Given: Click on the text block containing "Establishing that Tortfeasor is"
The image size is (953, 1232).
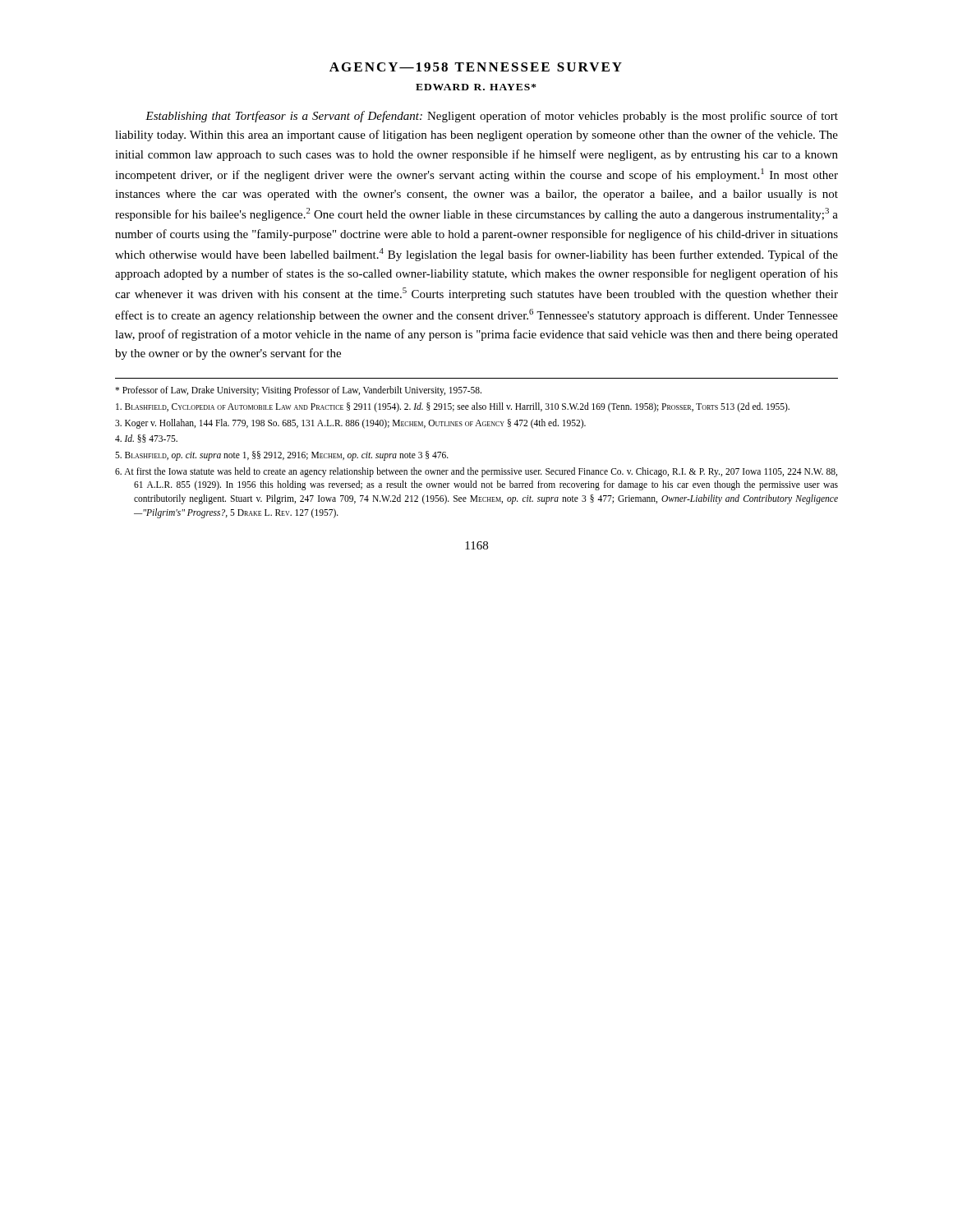Looking at the screenshot, I should 476,235.
